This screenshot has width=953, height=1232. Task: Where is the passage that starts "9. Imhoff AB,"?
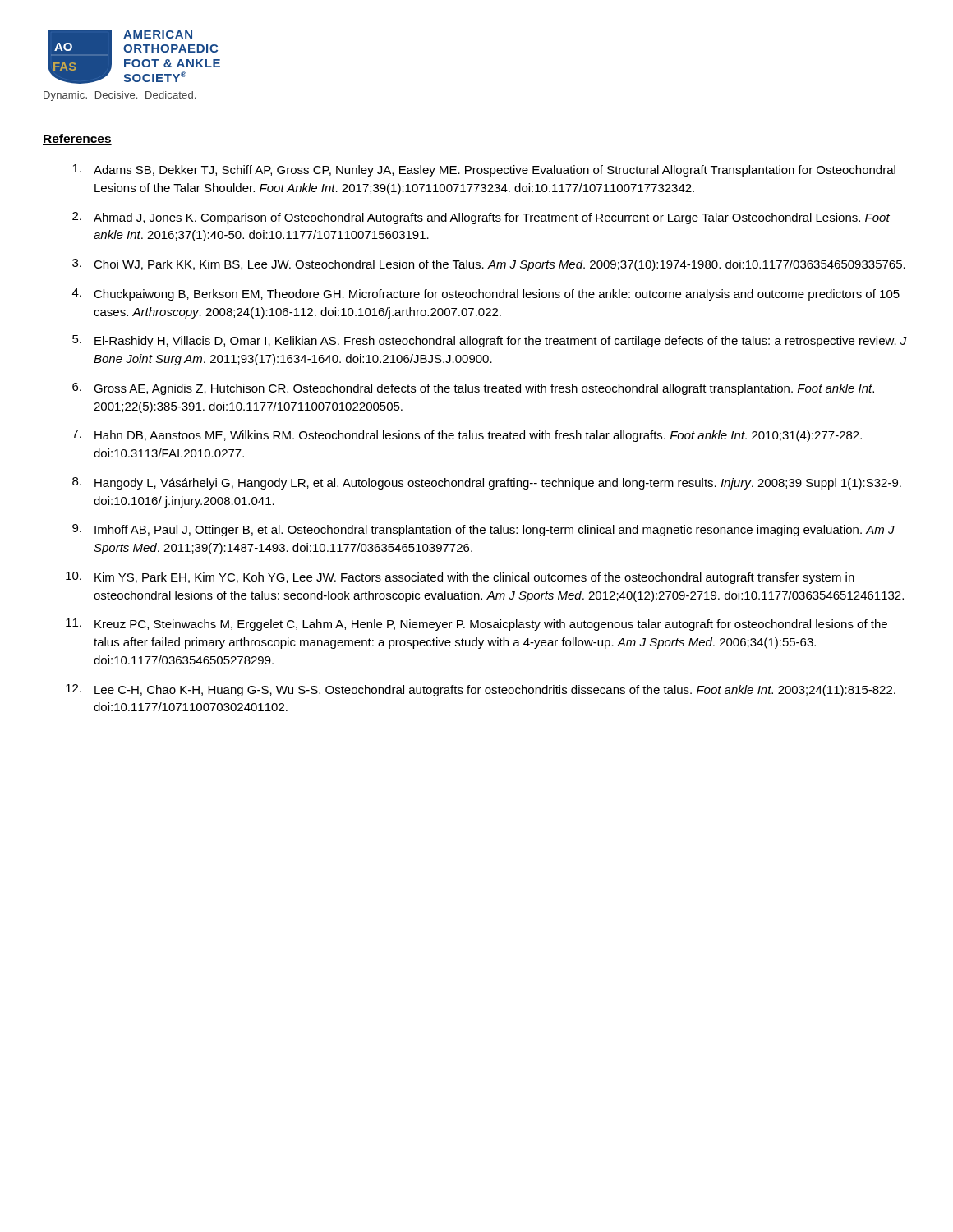click(476, 539)
